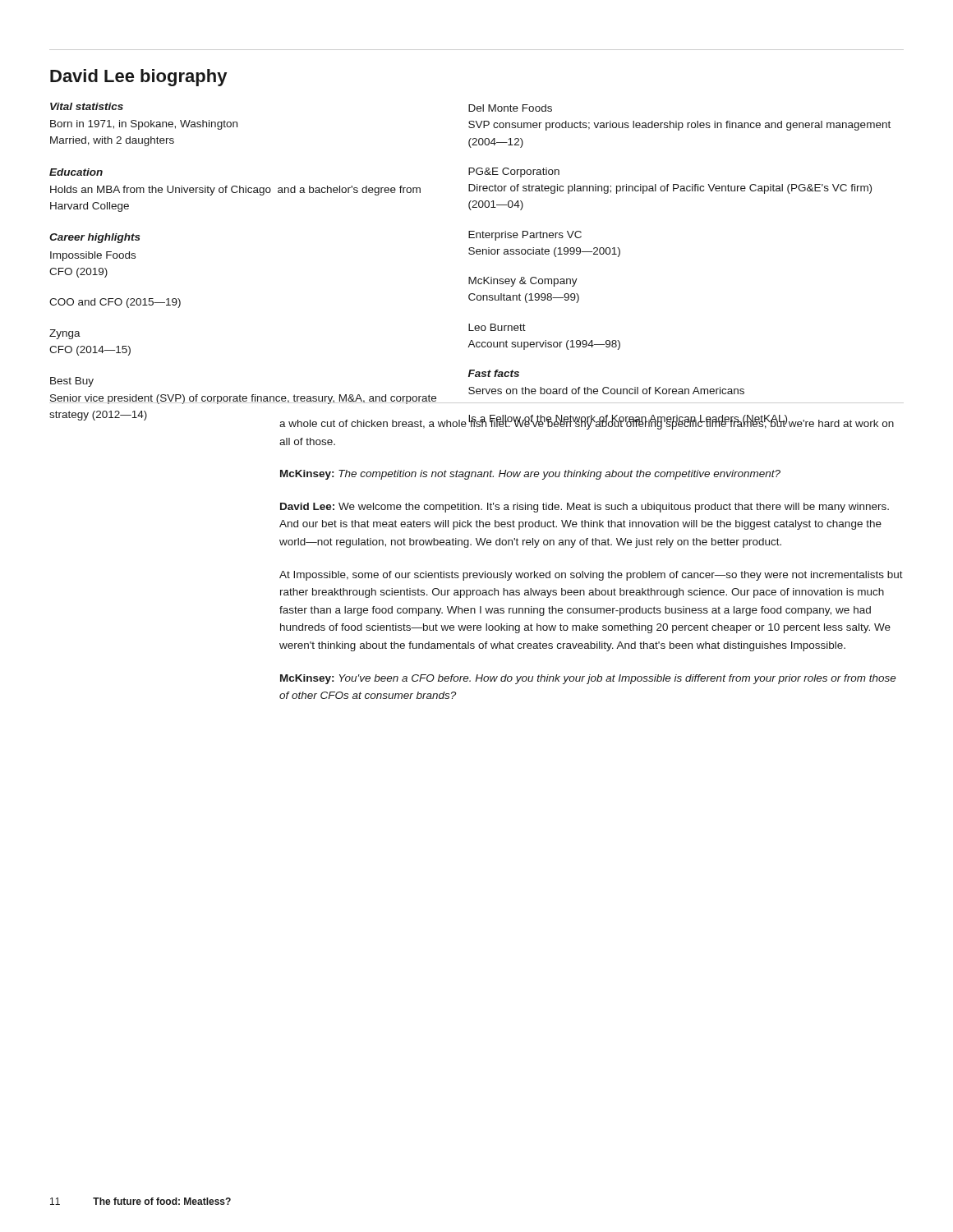The width and height of the screenshot is (953, 1232).
Task: Locate the block starting "COO and CFO"
Action: (x=115, y=301)
